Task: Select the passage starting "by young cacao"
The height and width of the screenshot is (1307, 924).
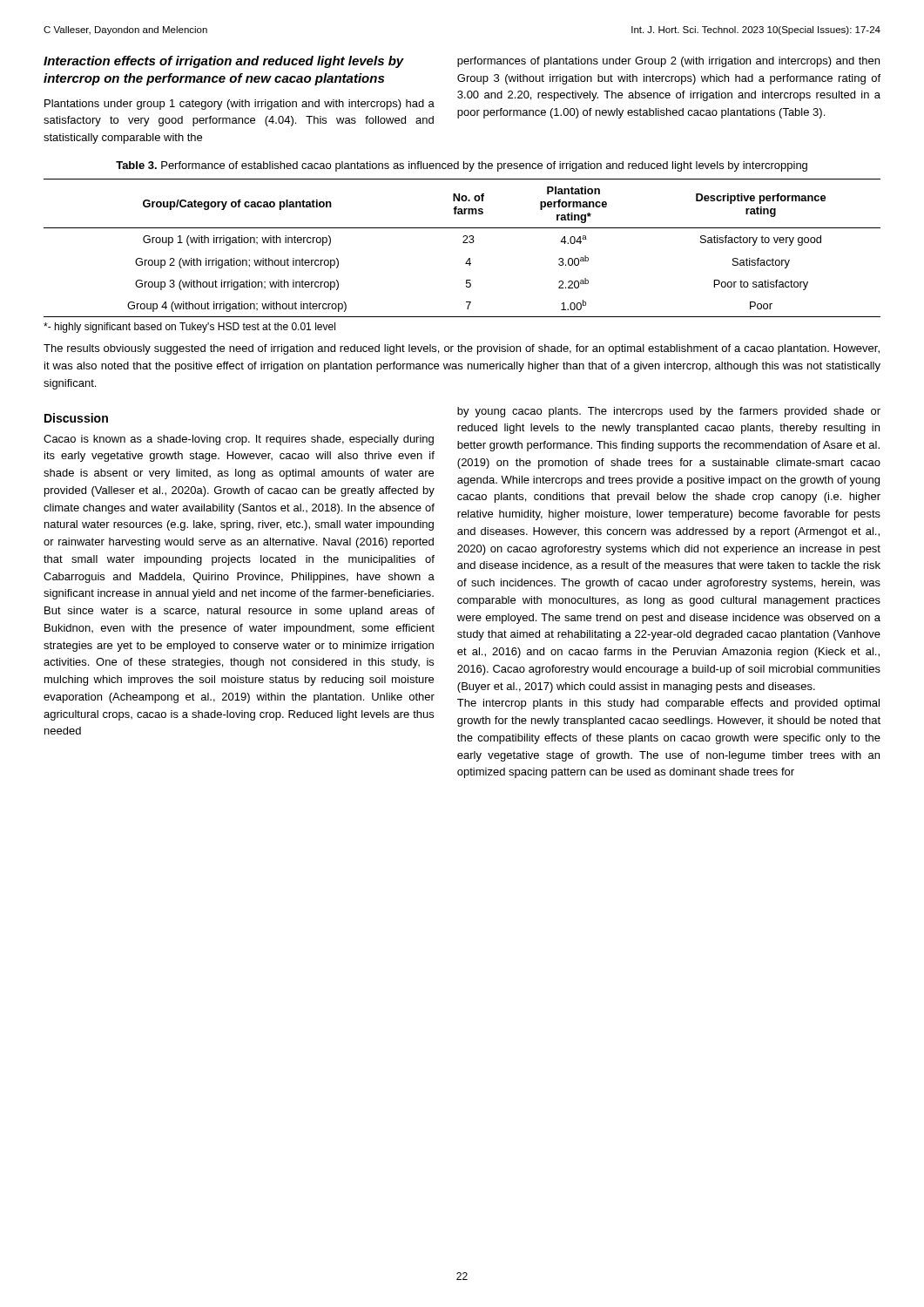Action: click(x=669, y=591)
